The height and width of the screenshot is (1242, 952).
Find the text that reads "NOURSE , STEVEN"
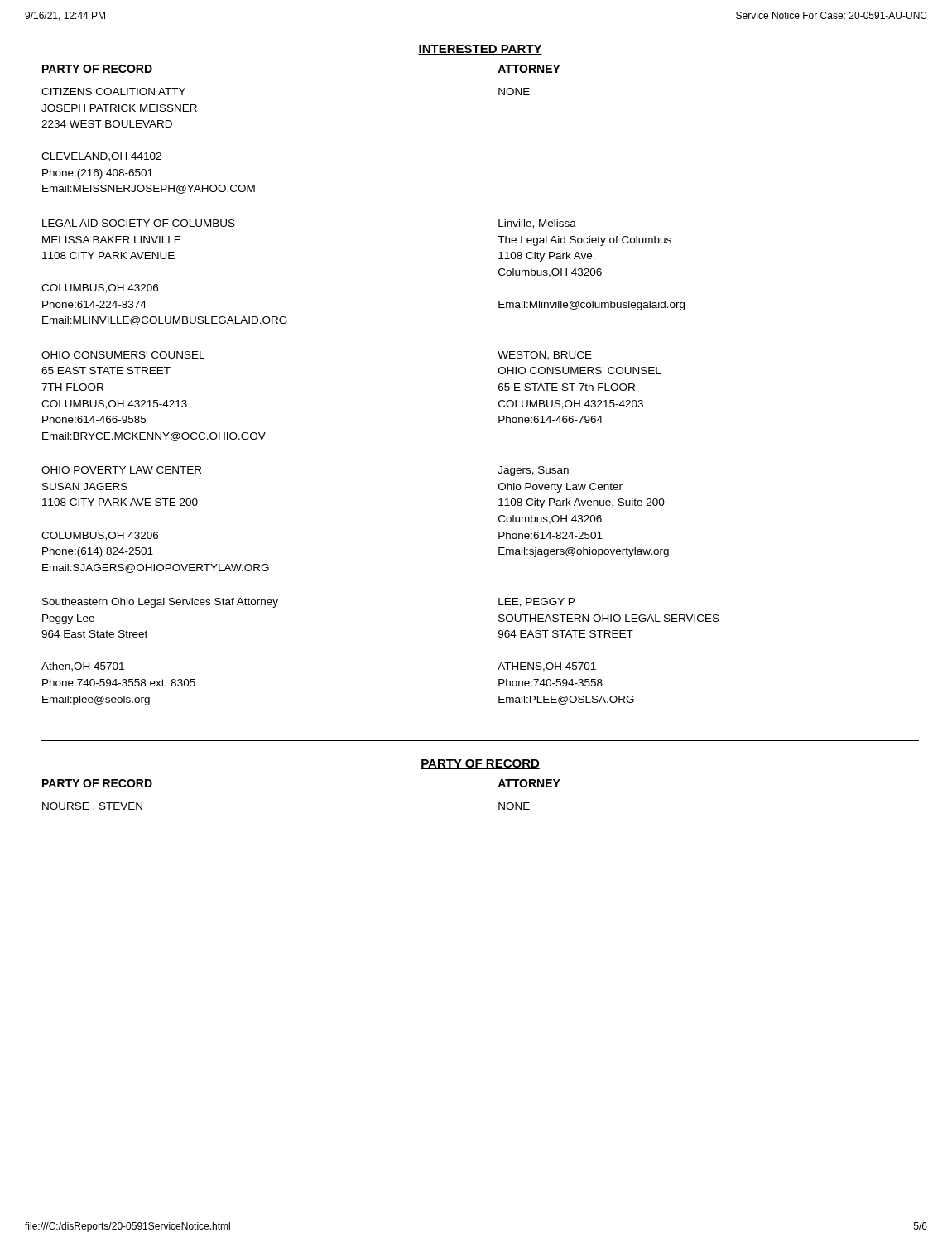[x=92, y=806]
